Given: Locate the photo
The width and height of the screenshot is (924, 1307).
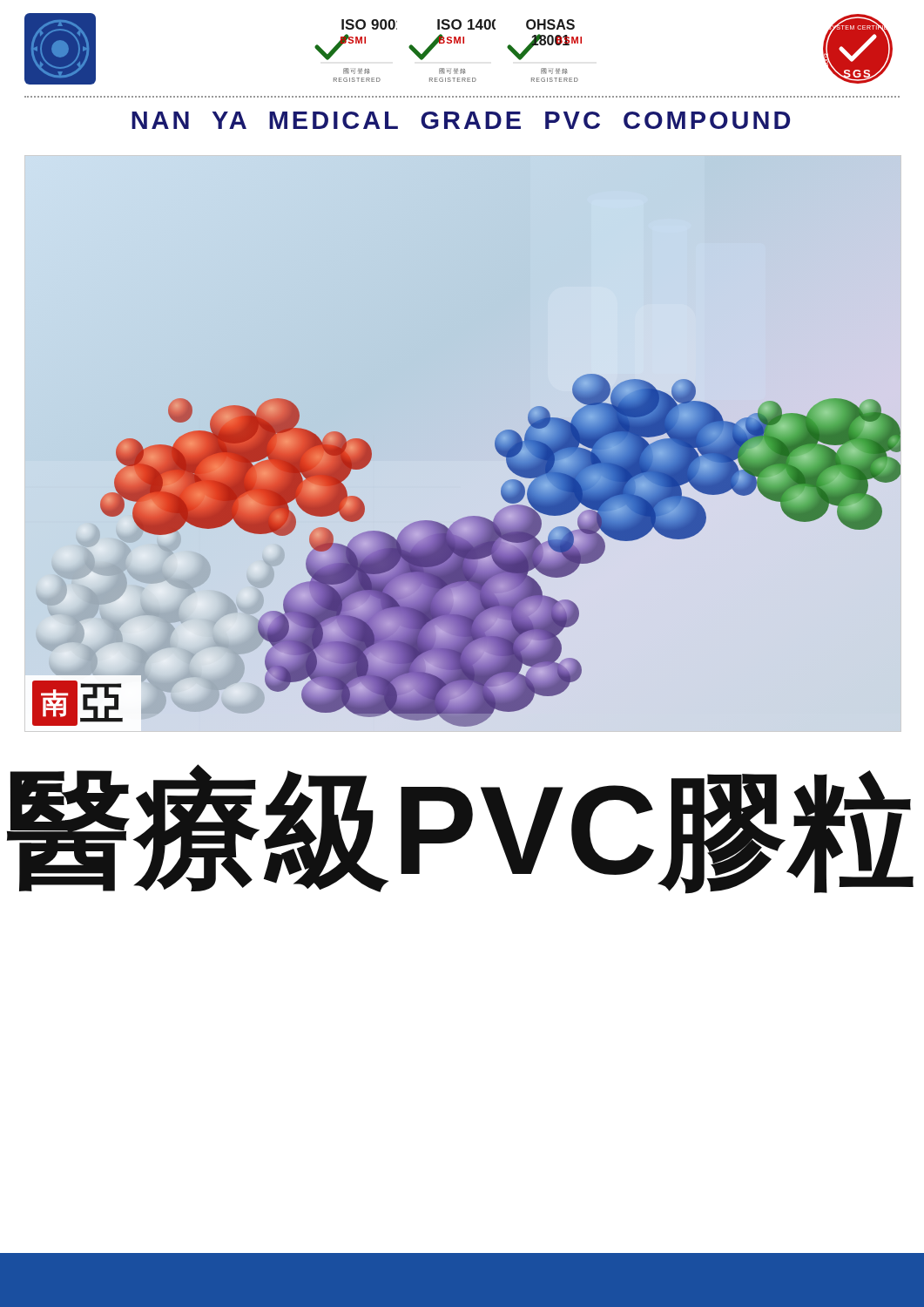Looking at the screenshot, I should point(463,444).
